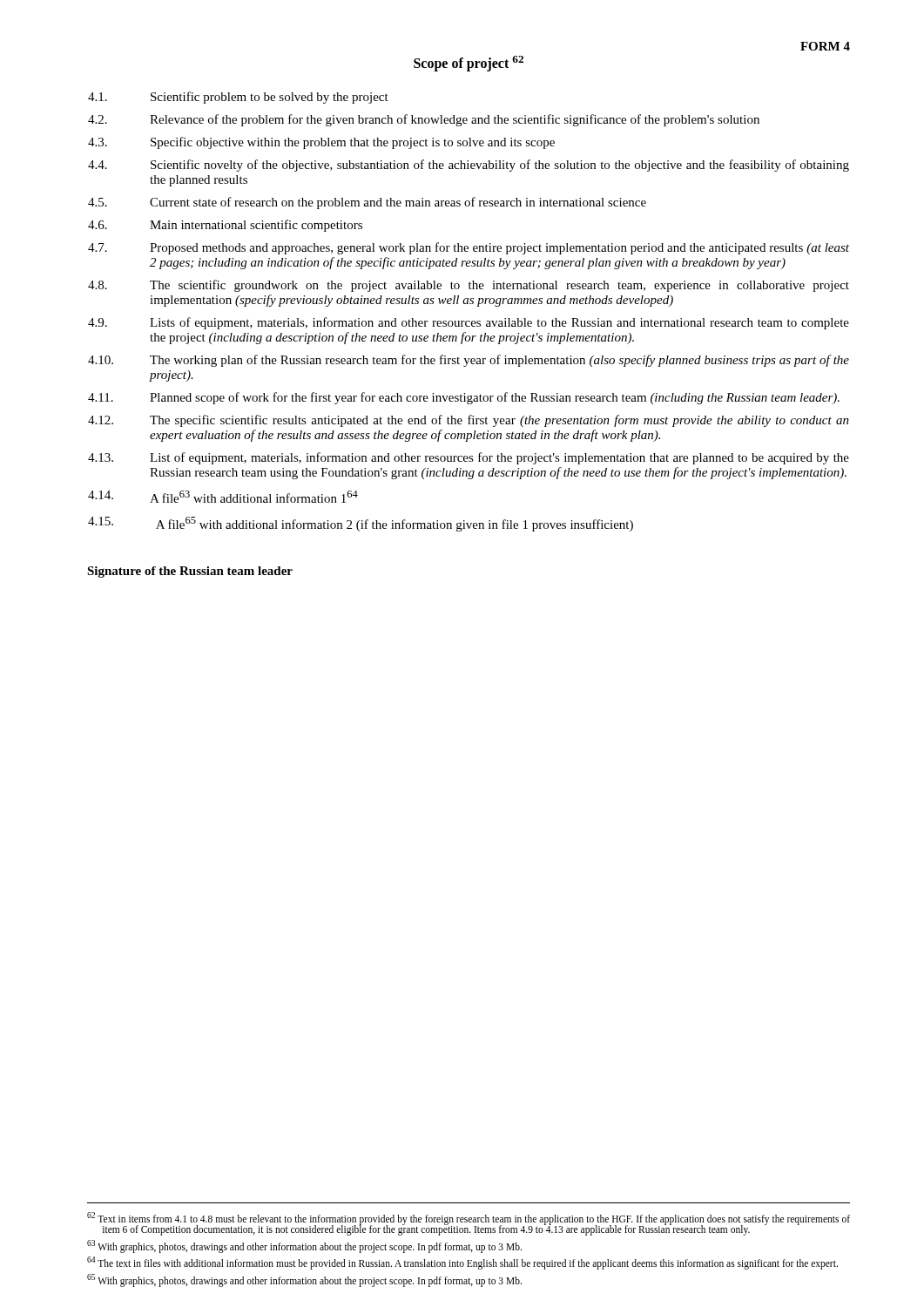The width and height of the screenshot is (924, 1307).
Task: Click on the list item containing "4.10. The working"
Action: tap(469, 371)
